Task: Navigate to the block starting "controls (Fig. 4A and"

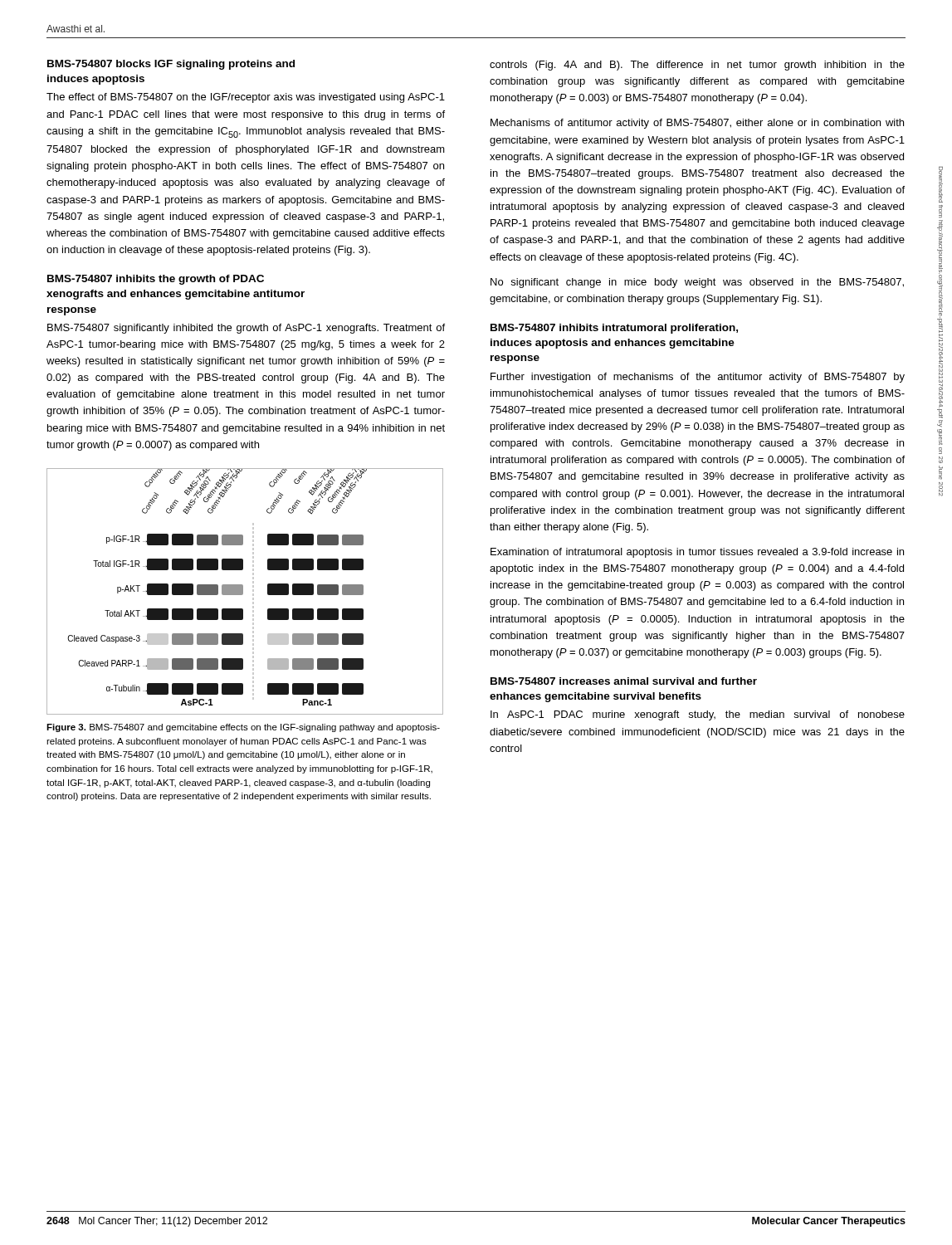Action: coord(697,81)
